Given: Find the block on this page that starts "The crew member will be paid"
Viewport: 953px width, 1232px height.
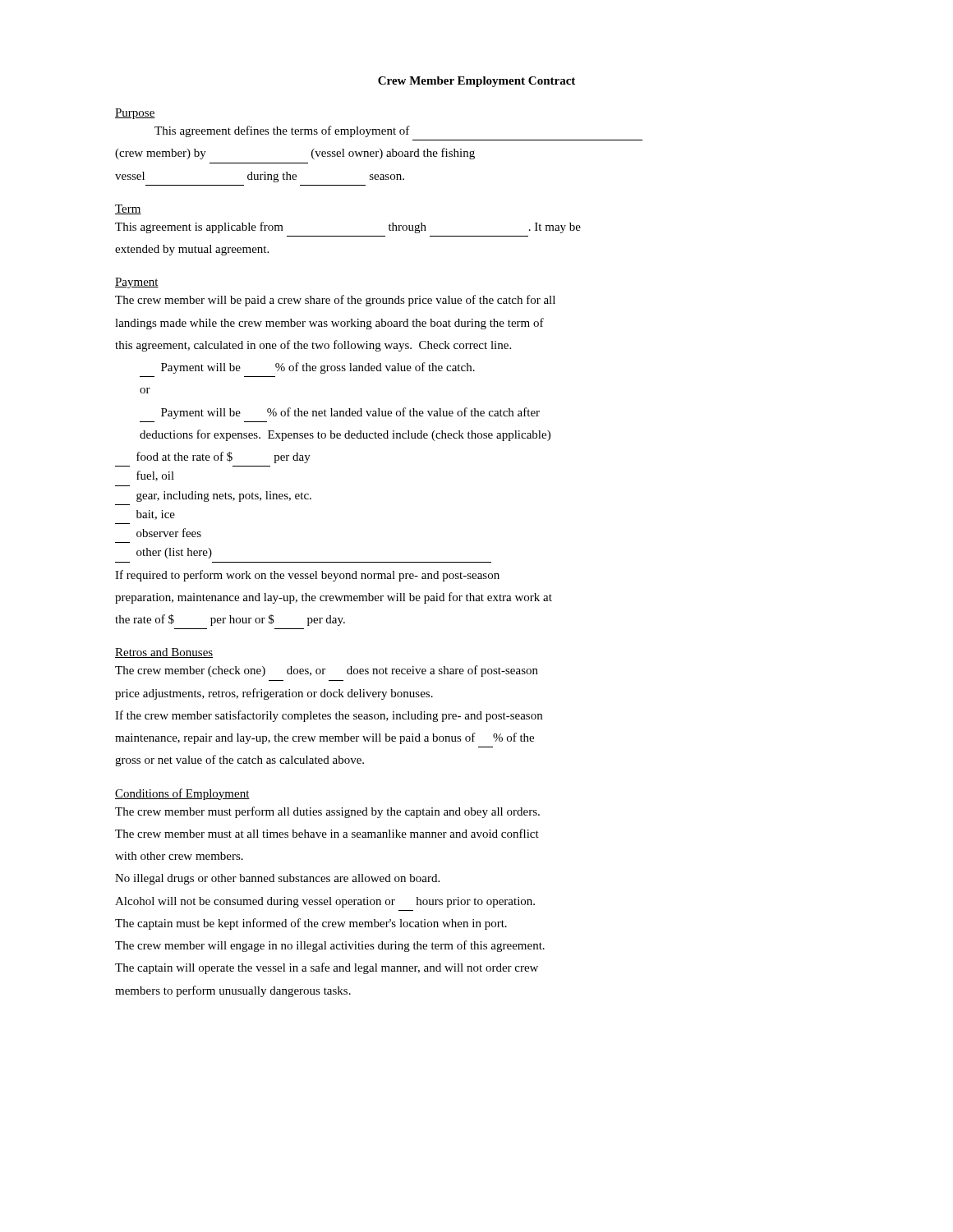Looking at the screenshot, I should point(476,323).
